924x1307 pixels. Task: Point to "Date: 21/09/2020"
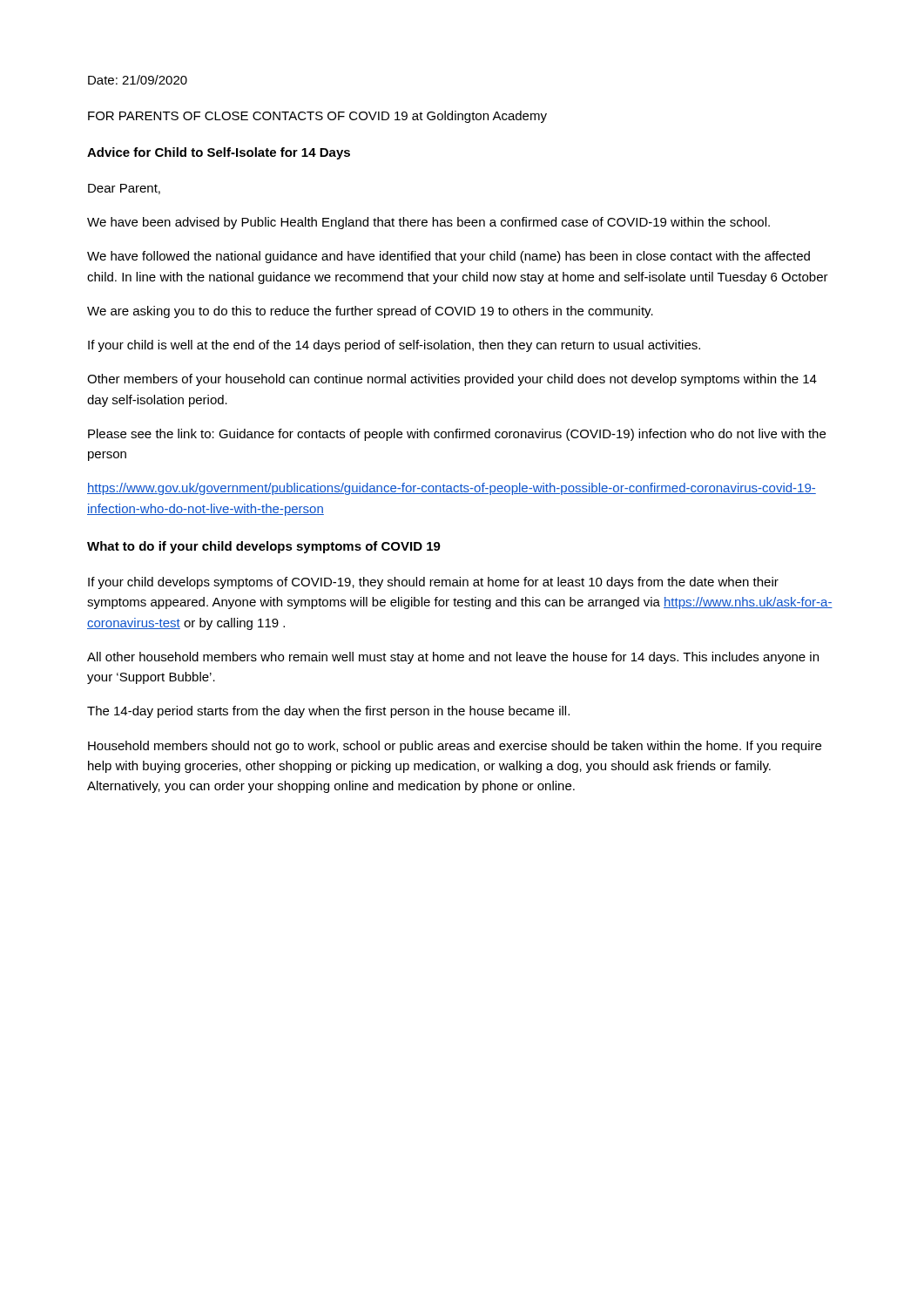(138, 80)
